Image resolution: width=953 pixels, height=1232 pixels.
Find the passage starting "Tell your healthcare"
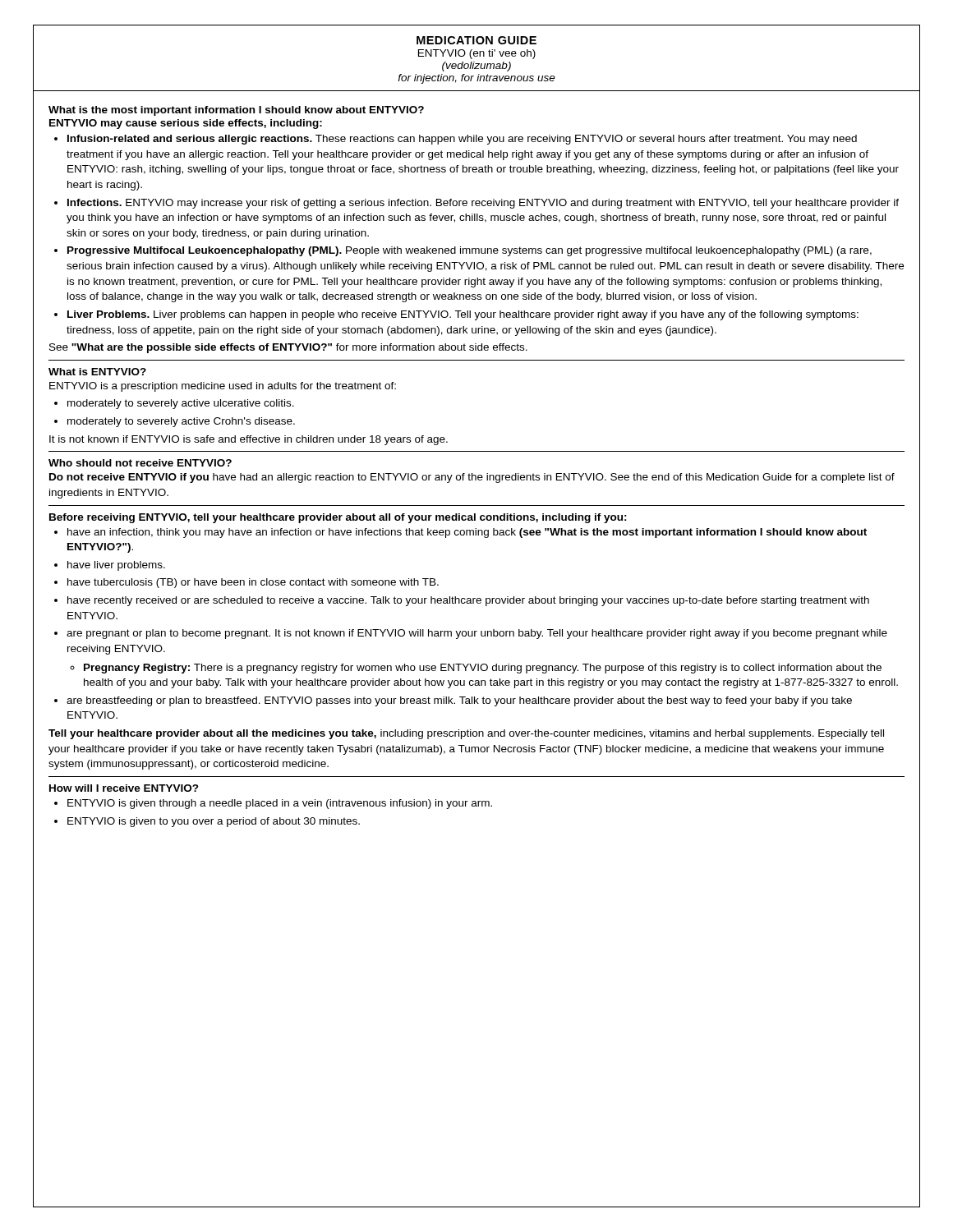(467, 748)
